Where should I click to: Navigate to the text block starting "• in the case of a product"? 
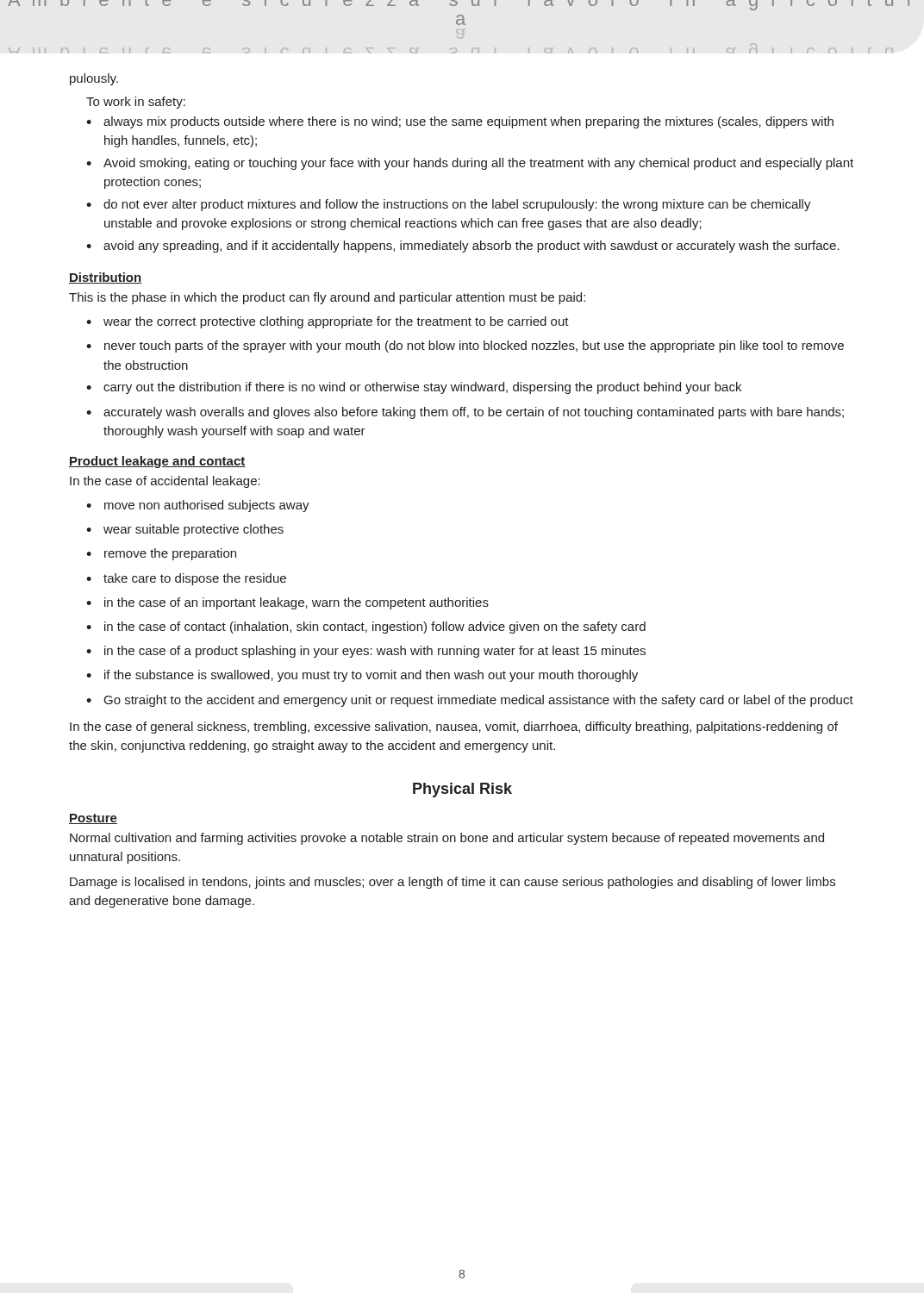pos(471,652)
